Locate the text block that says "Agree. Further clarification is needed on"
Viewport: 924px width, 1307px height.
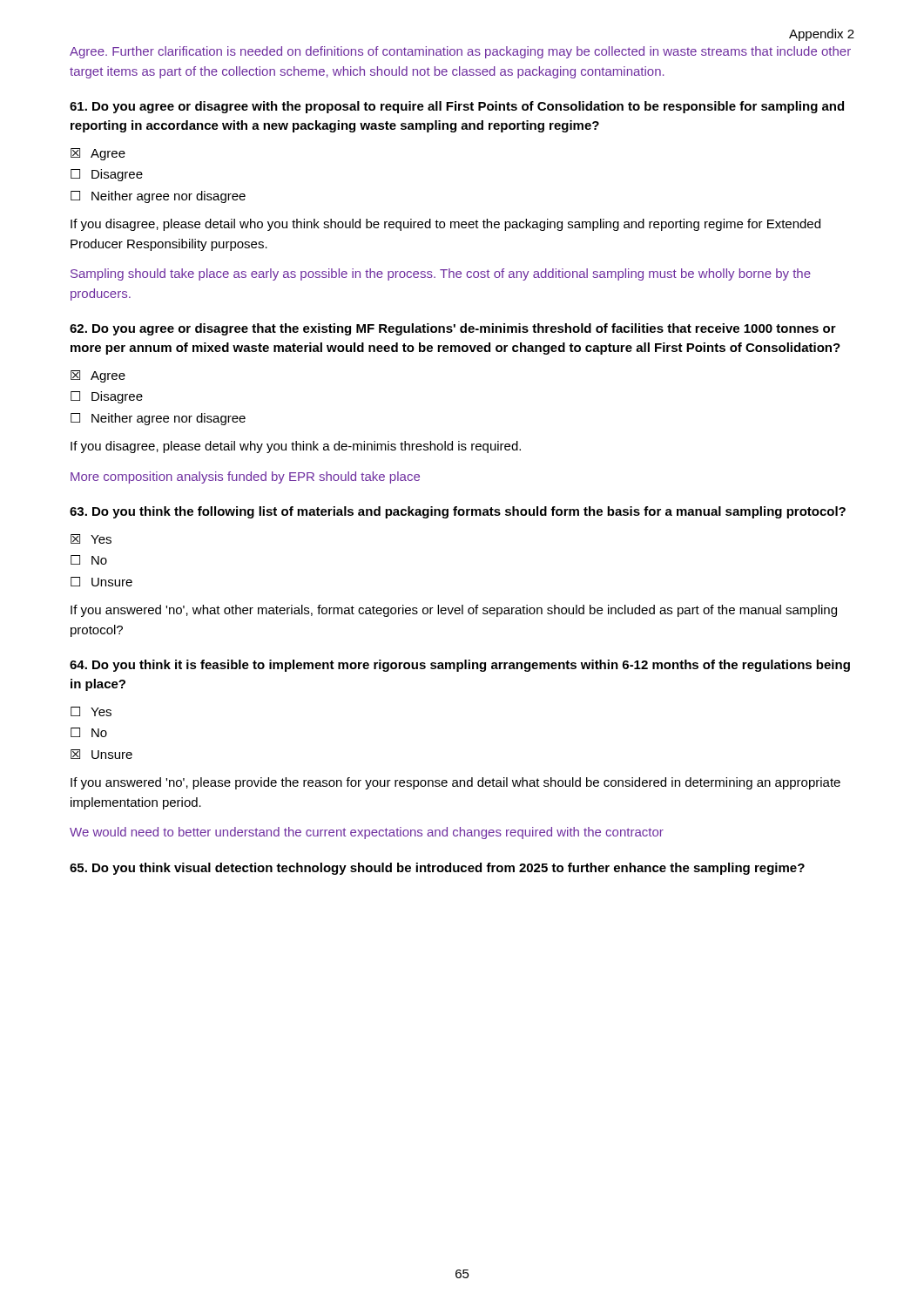tap(460, 61)
